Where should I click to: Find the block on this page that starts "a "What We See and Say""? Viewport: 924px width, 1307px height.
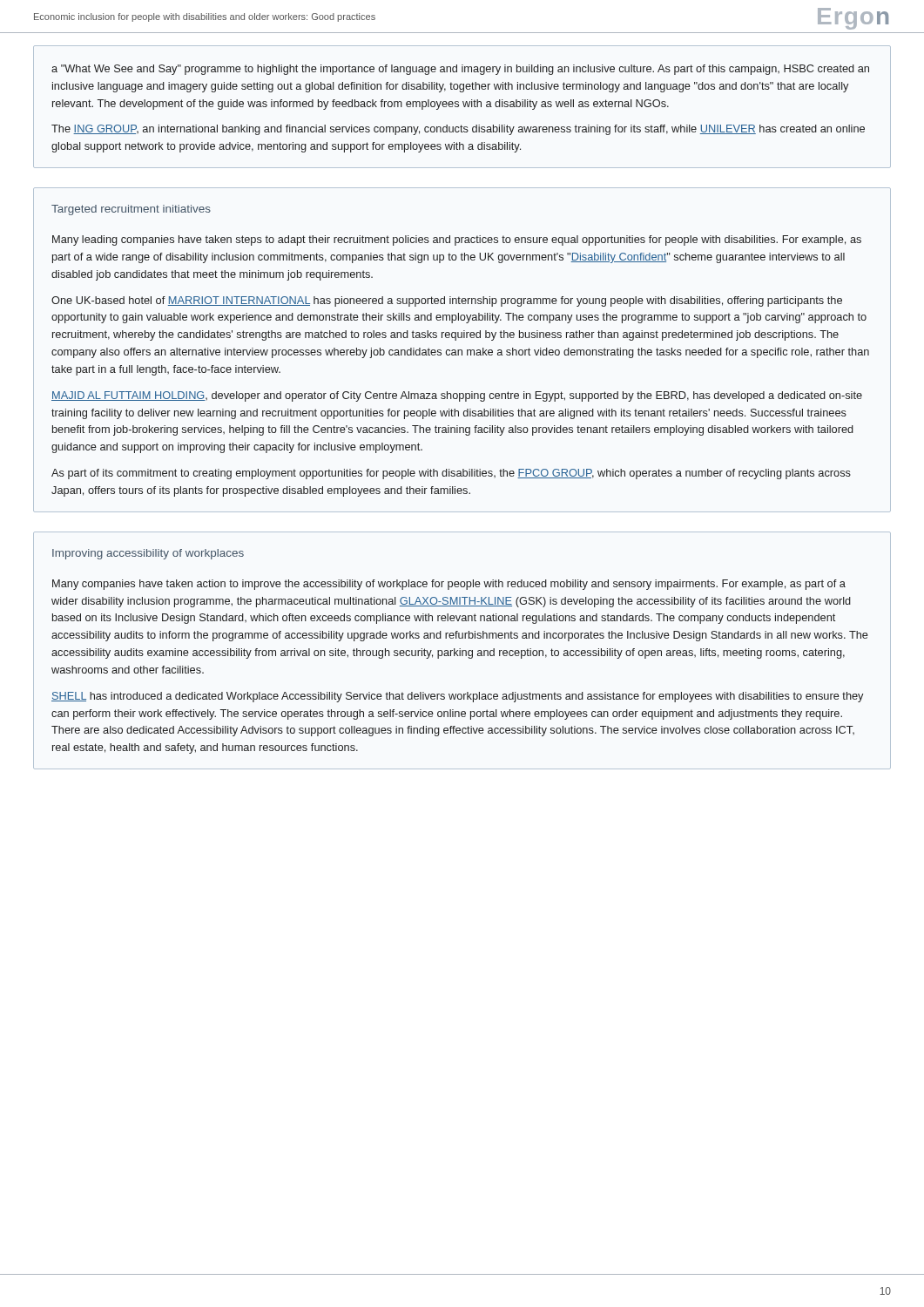point(462,108)
